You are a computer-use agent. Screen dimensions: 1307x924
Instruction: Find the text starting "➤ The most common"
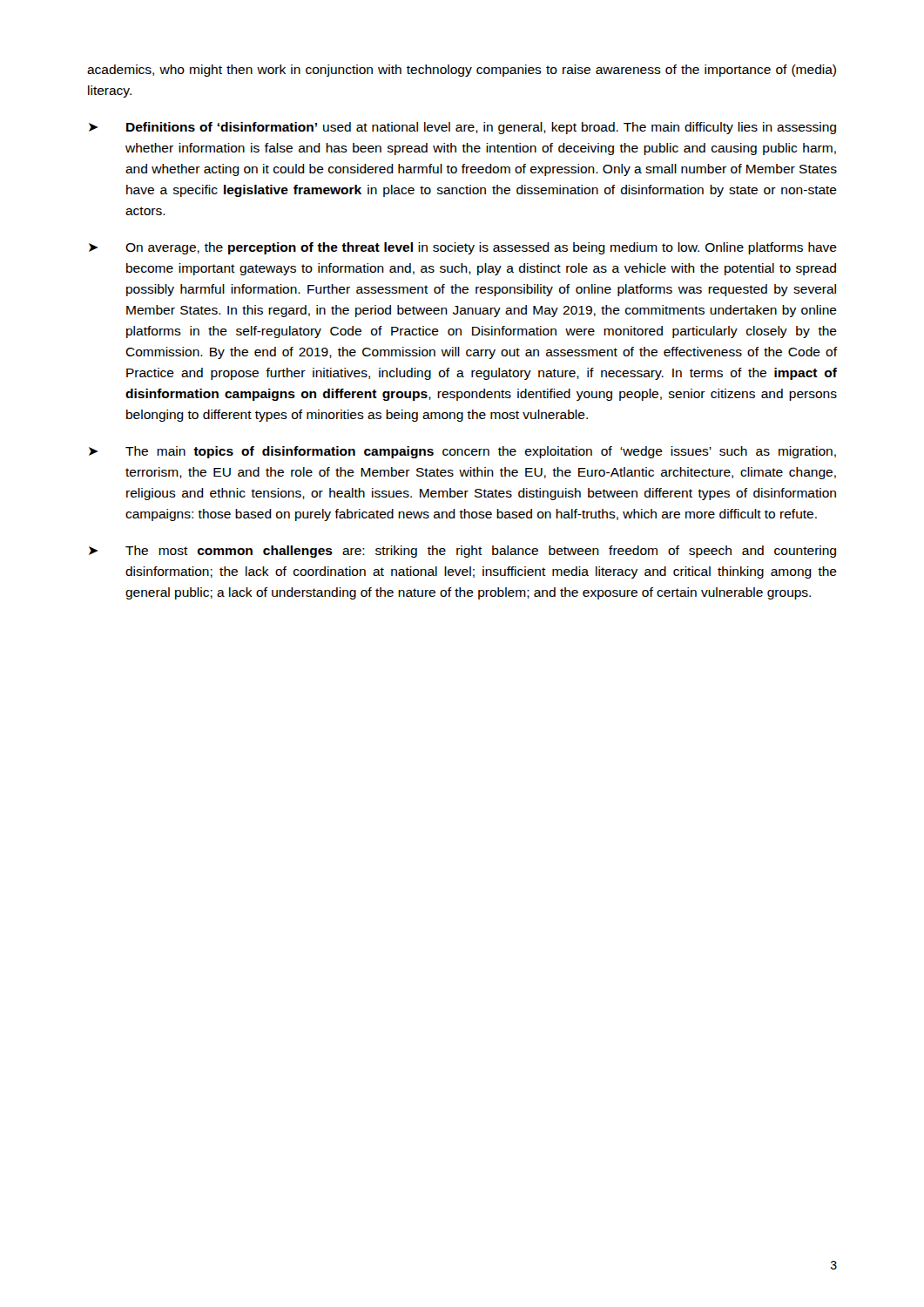(462, 572)
